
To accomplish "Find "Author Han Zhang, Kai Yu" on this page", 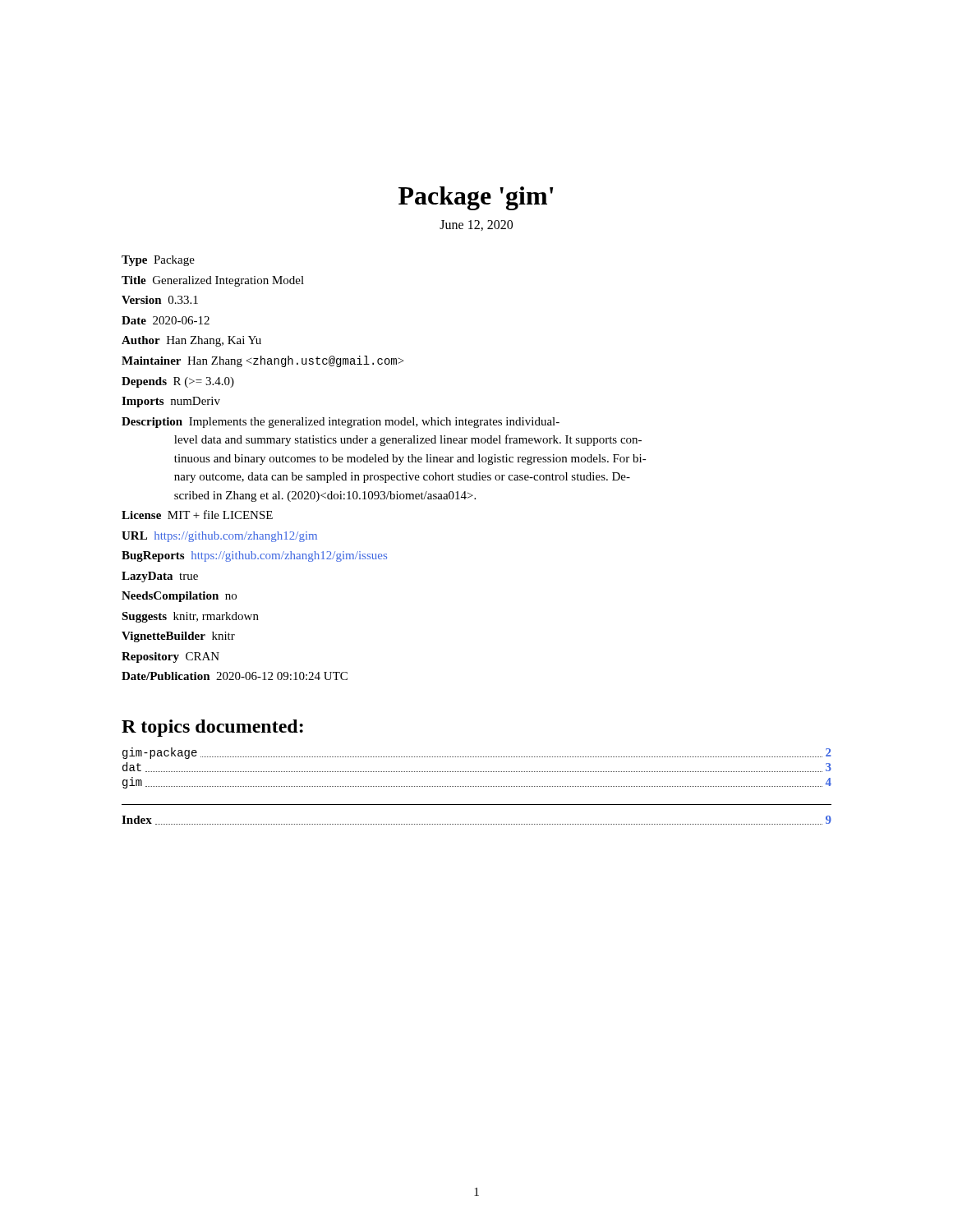I will (x=192, y=340).
